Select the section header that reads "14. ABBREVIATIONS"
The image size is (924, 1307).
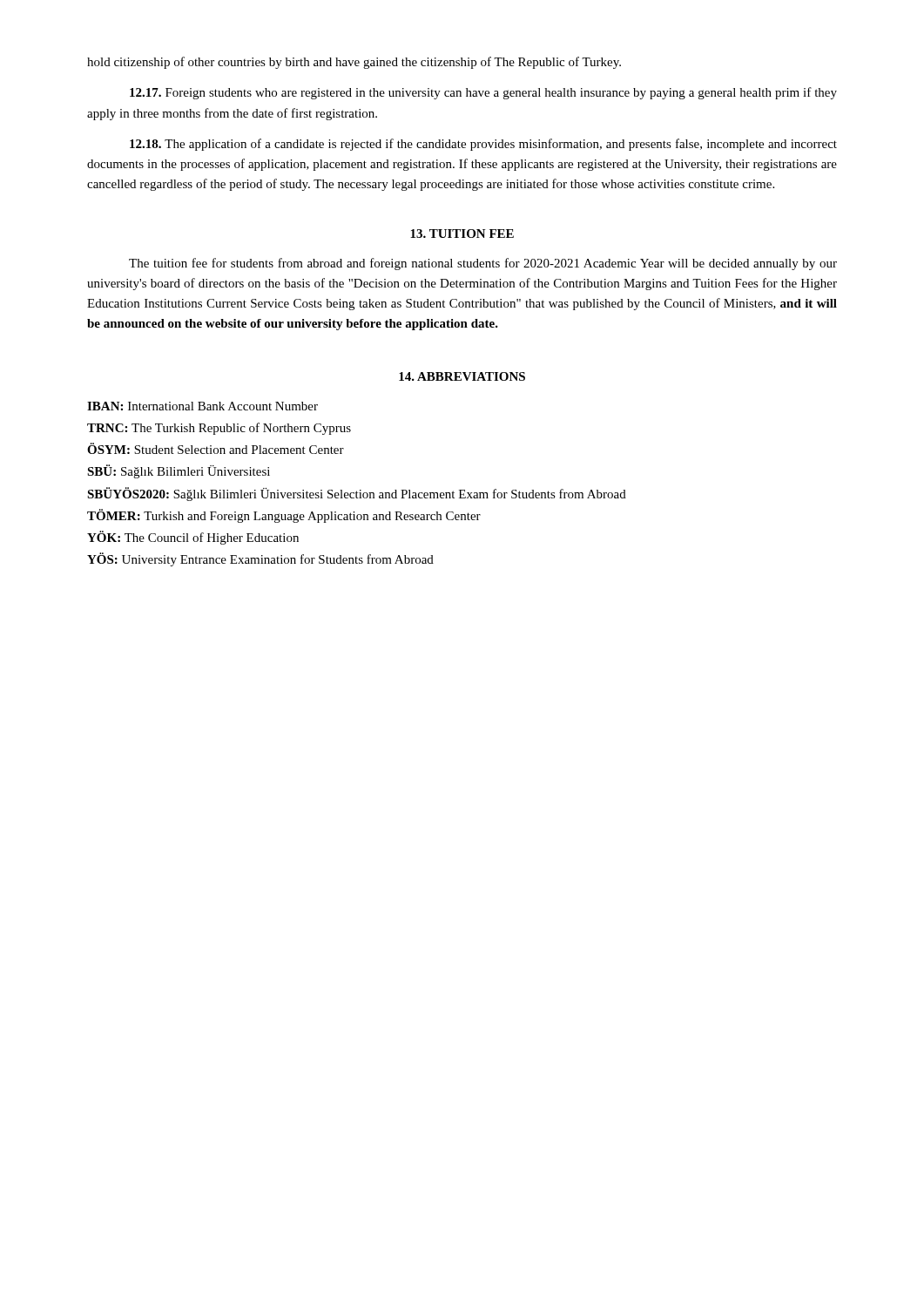(x=462, y=376)
